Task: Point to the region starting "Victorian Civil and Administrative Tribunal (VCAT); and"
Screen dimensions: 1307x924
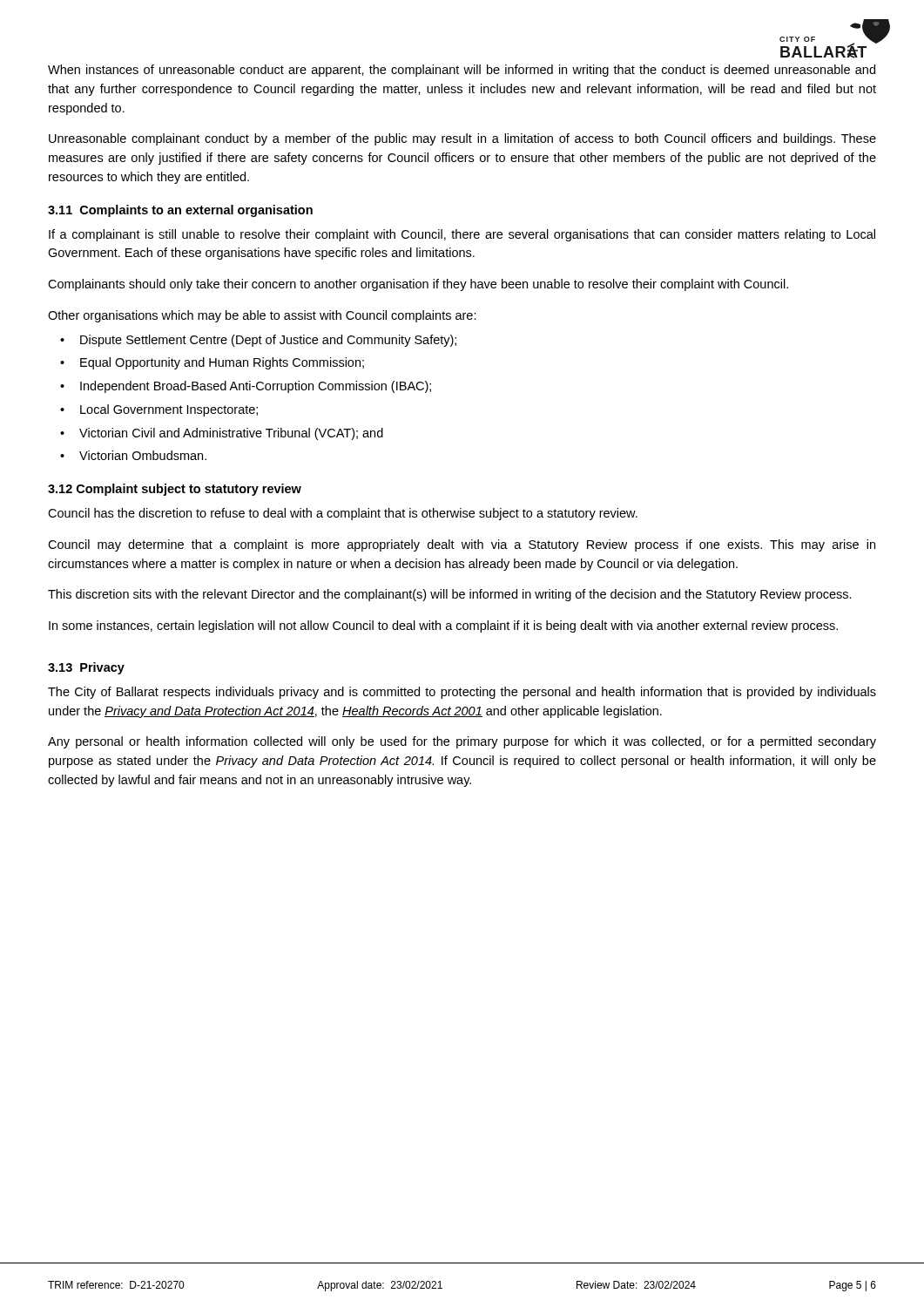Action: click(231, 433)
